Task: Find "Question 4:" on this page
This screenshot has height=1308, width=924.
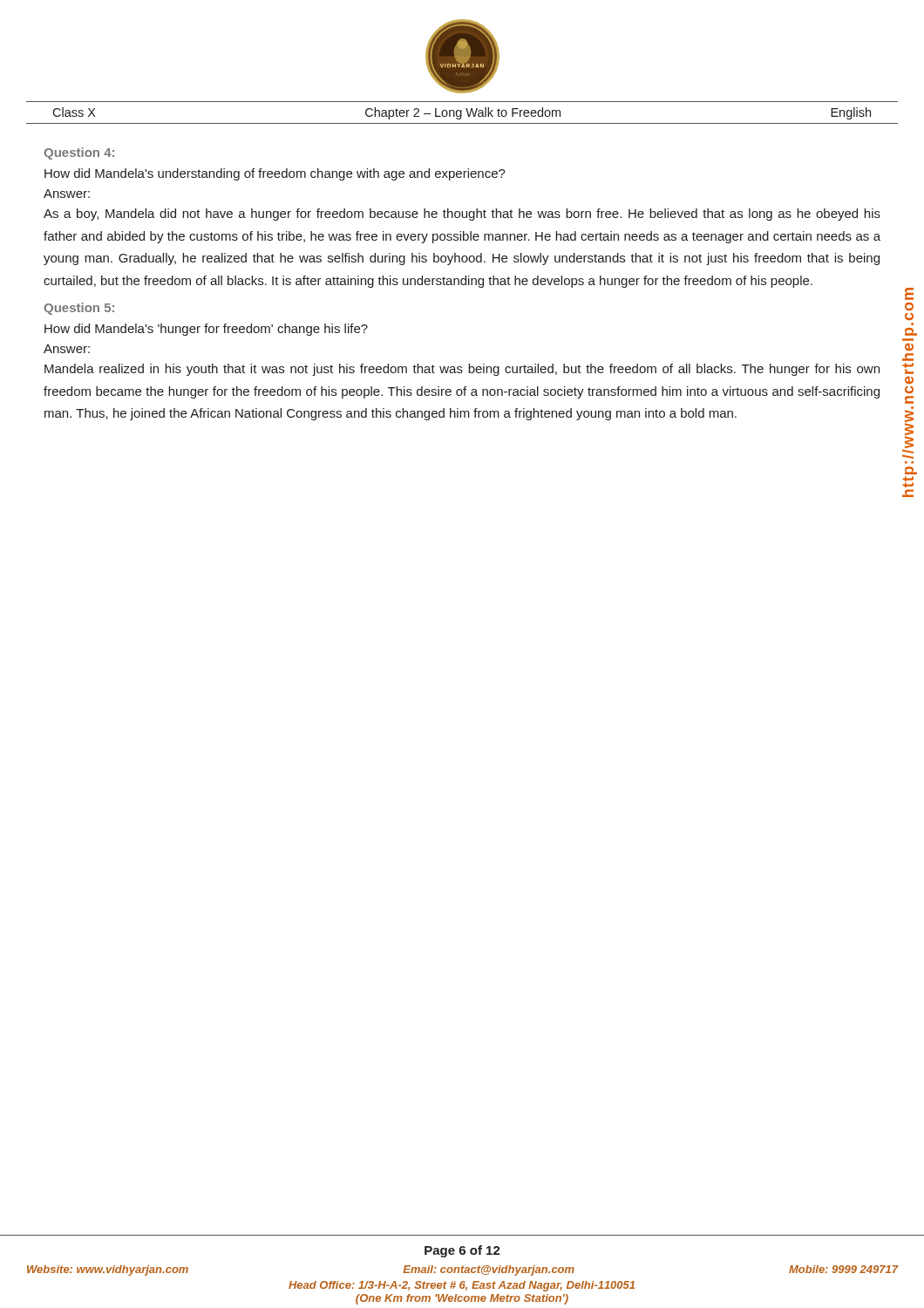Action: [80, 152]
